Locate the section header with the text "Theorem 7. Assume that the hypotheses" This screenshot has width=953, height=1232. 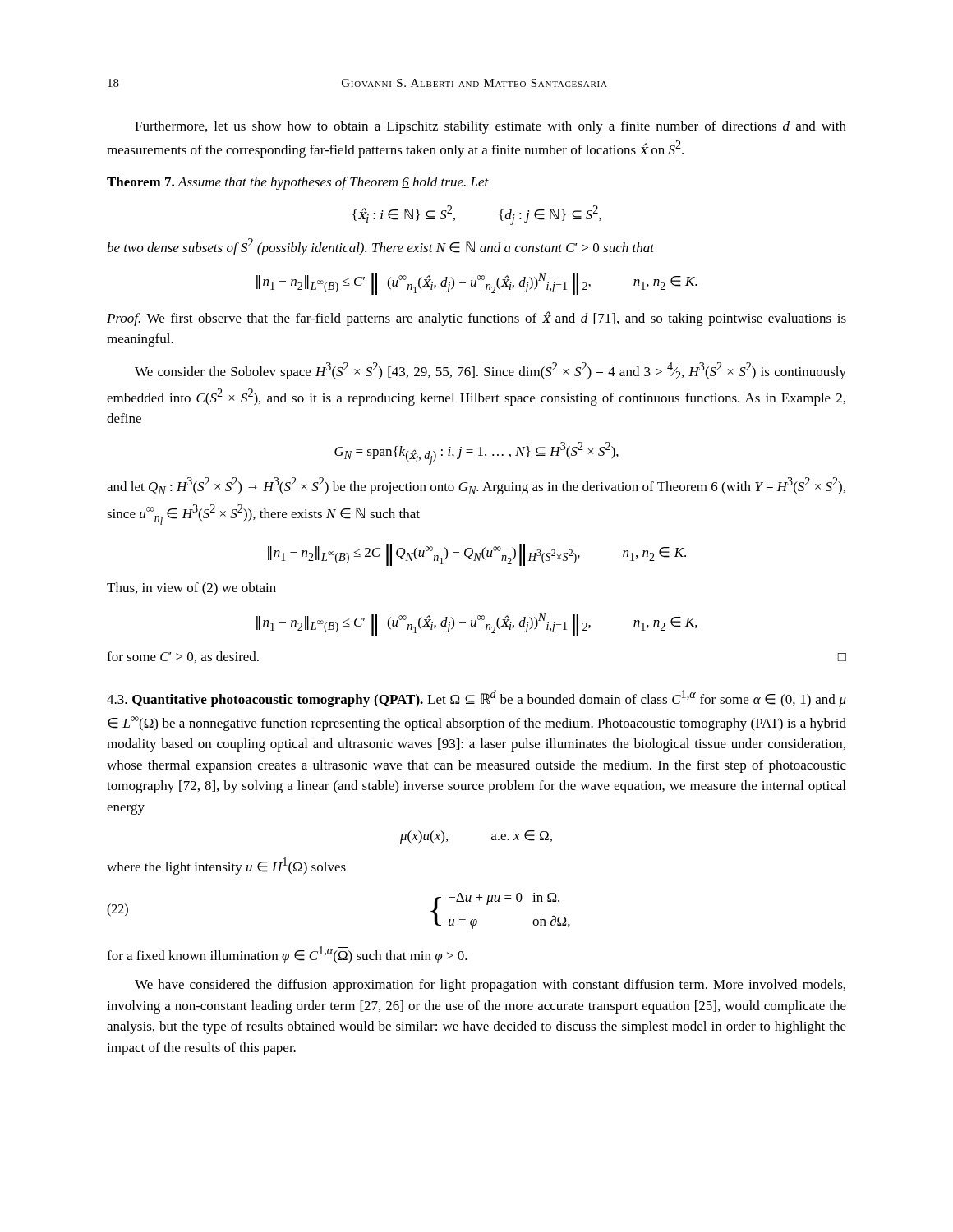click(x=476, y=182)
